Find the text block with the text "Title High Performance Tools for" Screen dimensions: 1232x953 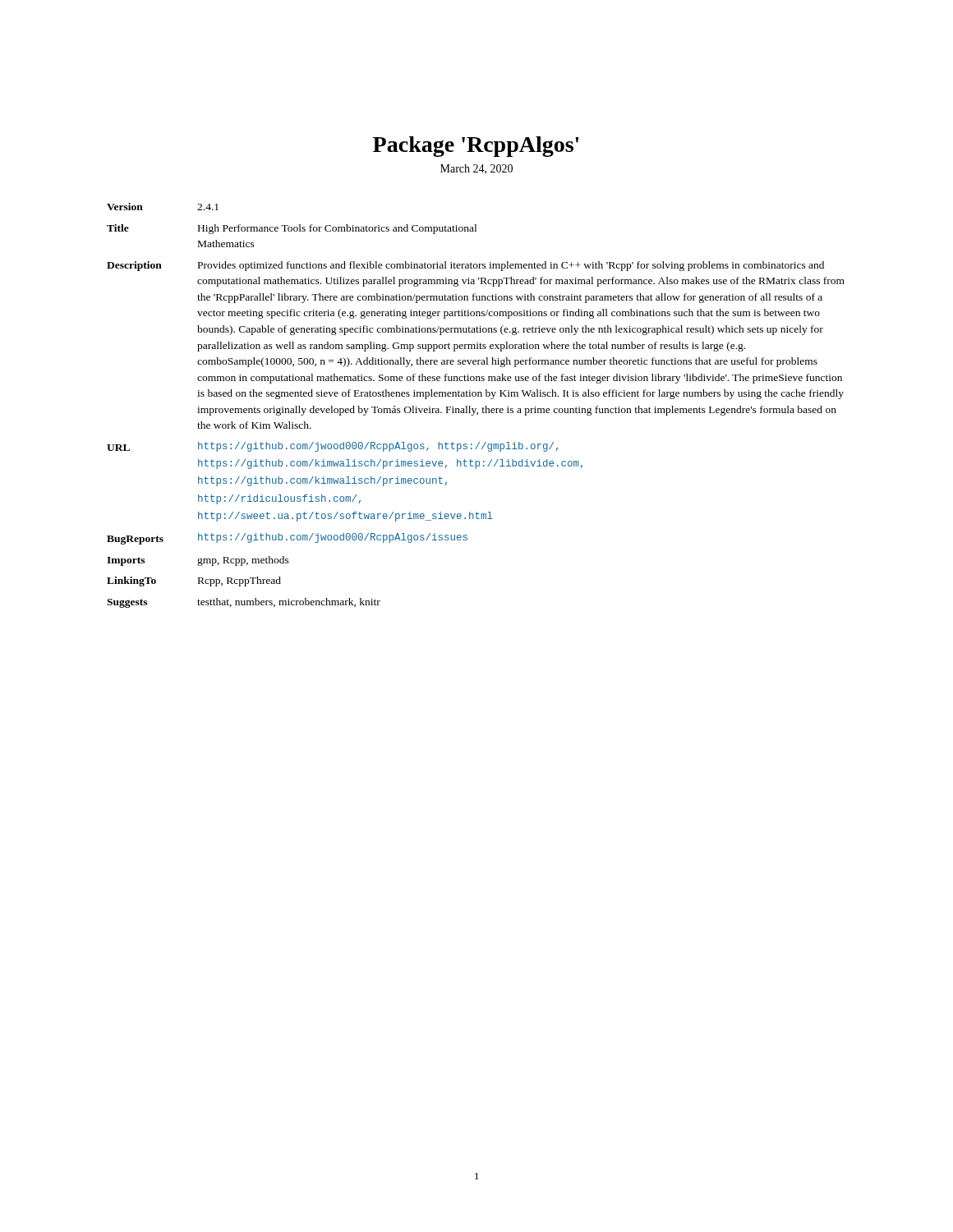476,236
